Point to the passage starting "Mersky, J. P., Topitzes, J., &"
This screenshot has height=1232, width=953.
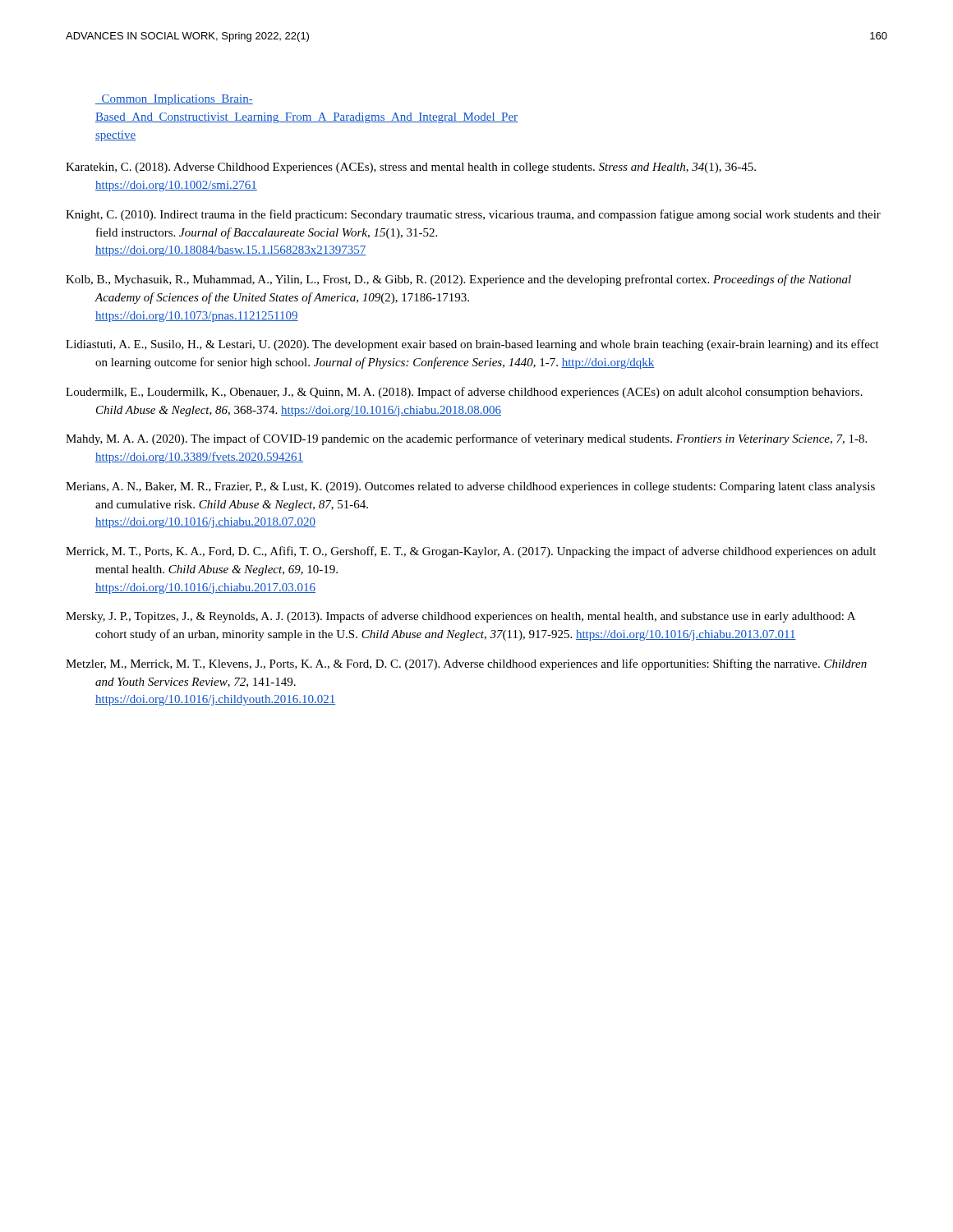point(460,625)
